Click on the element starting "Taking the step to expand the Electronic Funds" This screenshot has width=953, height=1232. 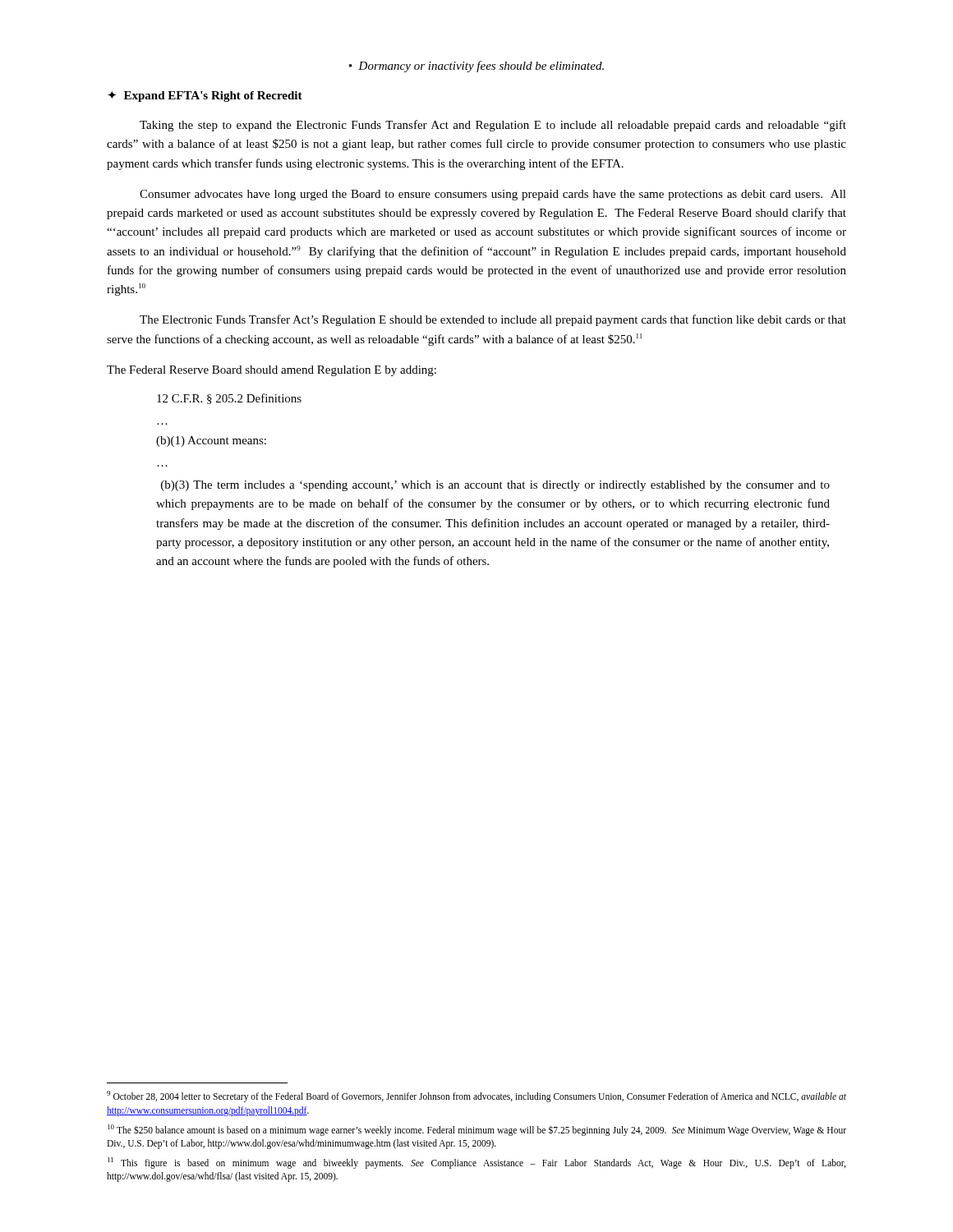(x=476, y=144)
